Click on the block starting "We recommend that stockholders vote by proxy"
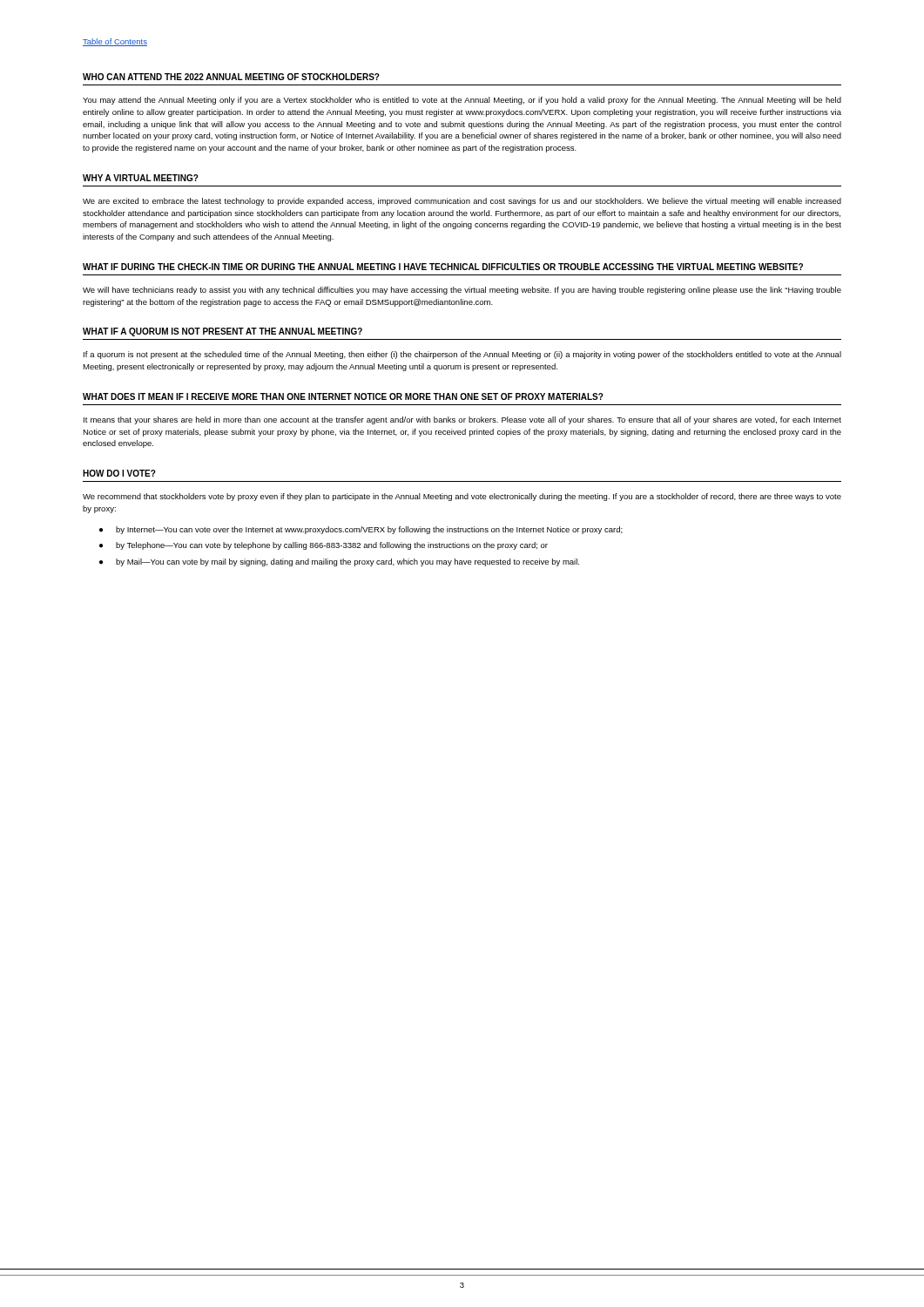Screen dimensions: 1307x924 pyautogui.click(x=462, y=502)
